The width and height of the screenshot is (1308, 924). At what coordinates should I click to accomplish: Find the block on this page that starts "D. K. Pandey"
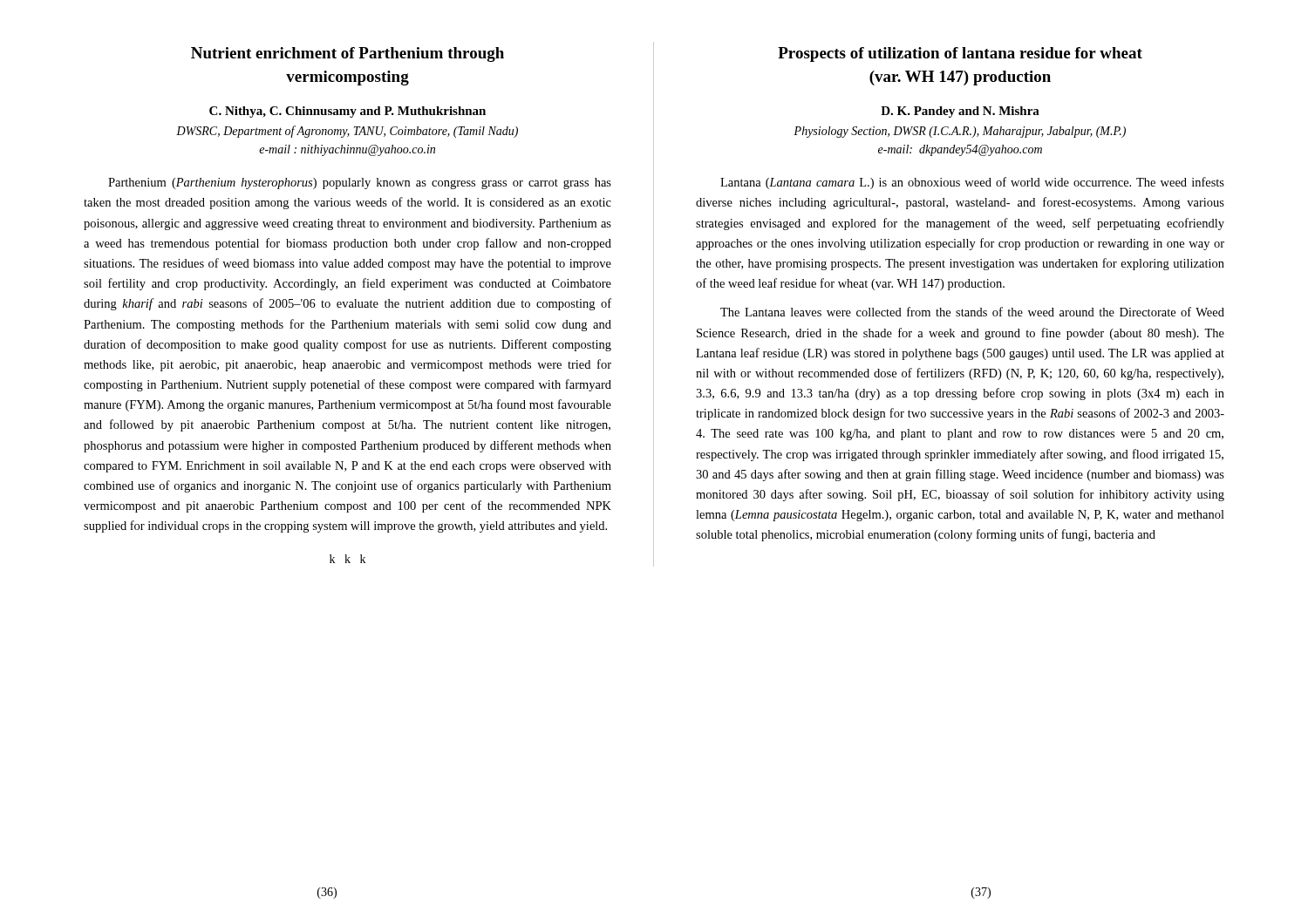[x=960, y=111]
